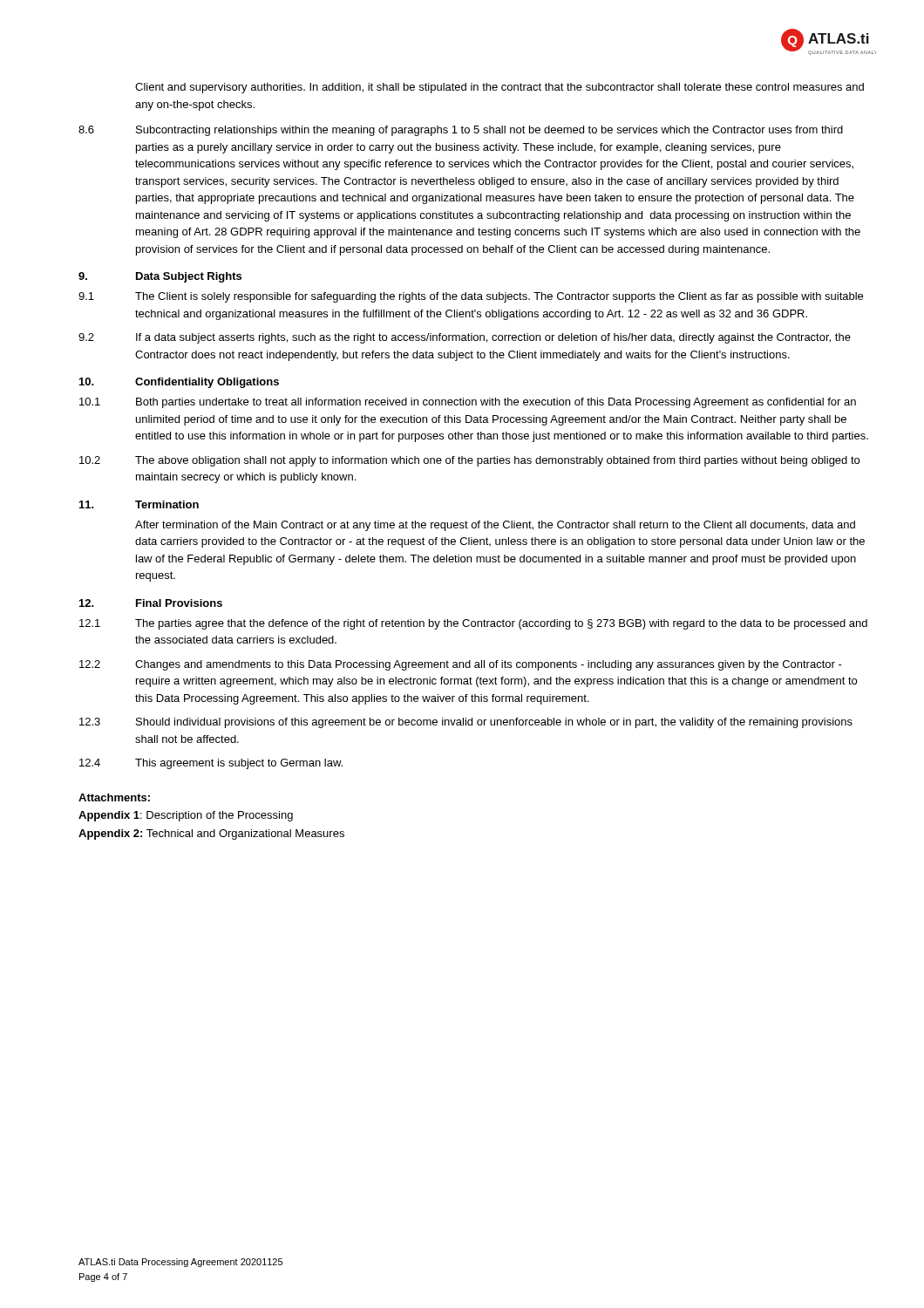Viewport: 924px width, 1308px height.
Task: Locate the text block starting "4 This agreement is subject"
Action: (x=211, y=764)
